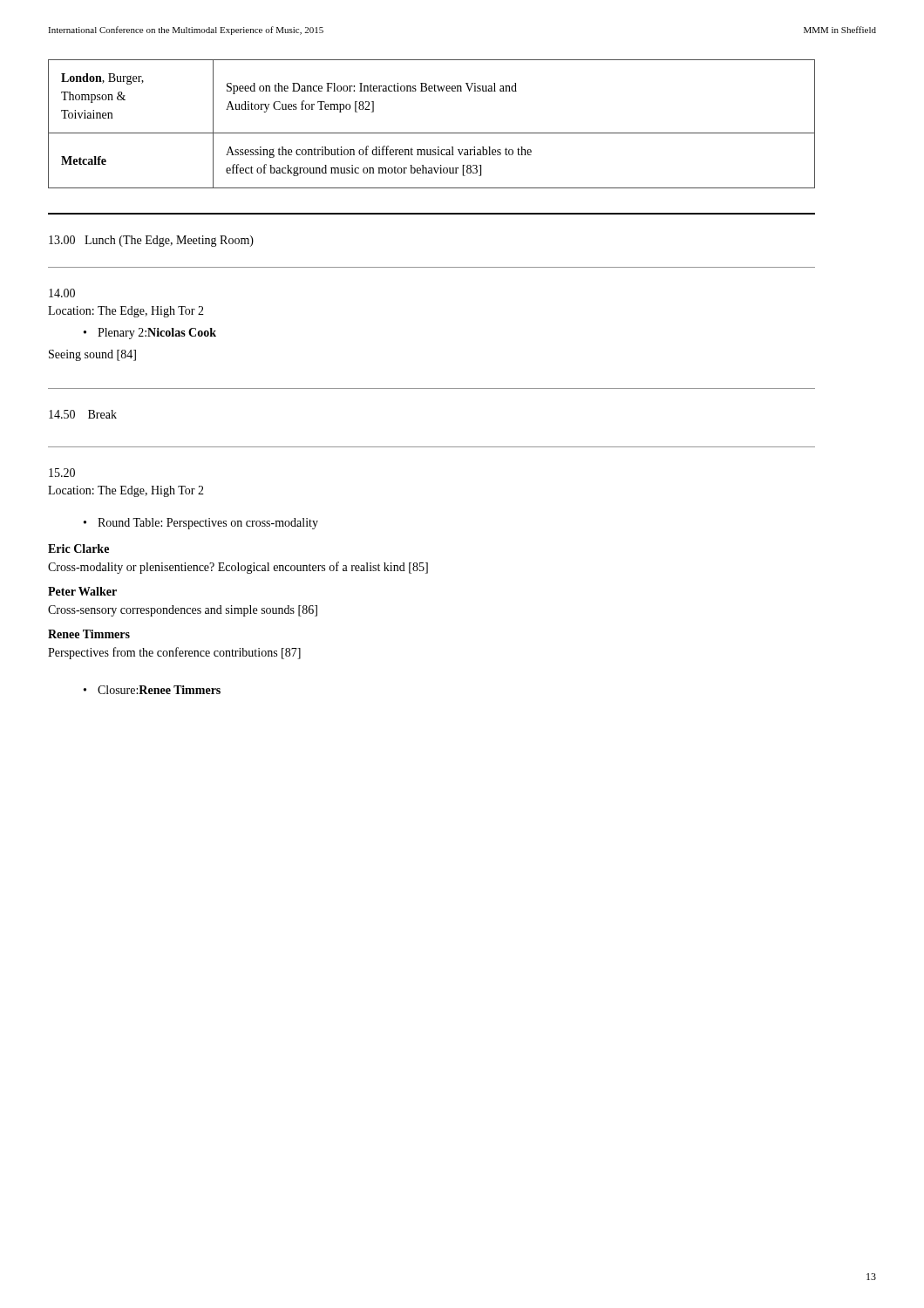
Task: Click on the text starting "Cross-sensory correspondences and simple sounds"
Action: point(183,610)
